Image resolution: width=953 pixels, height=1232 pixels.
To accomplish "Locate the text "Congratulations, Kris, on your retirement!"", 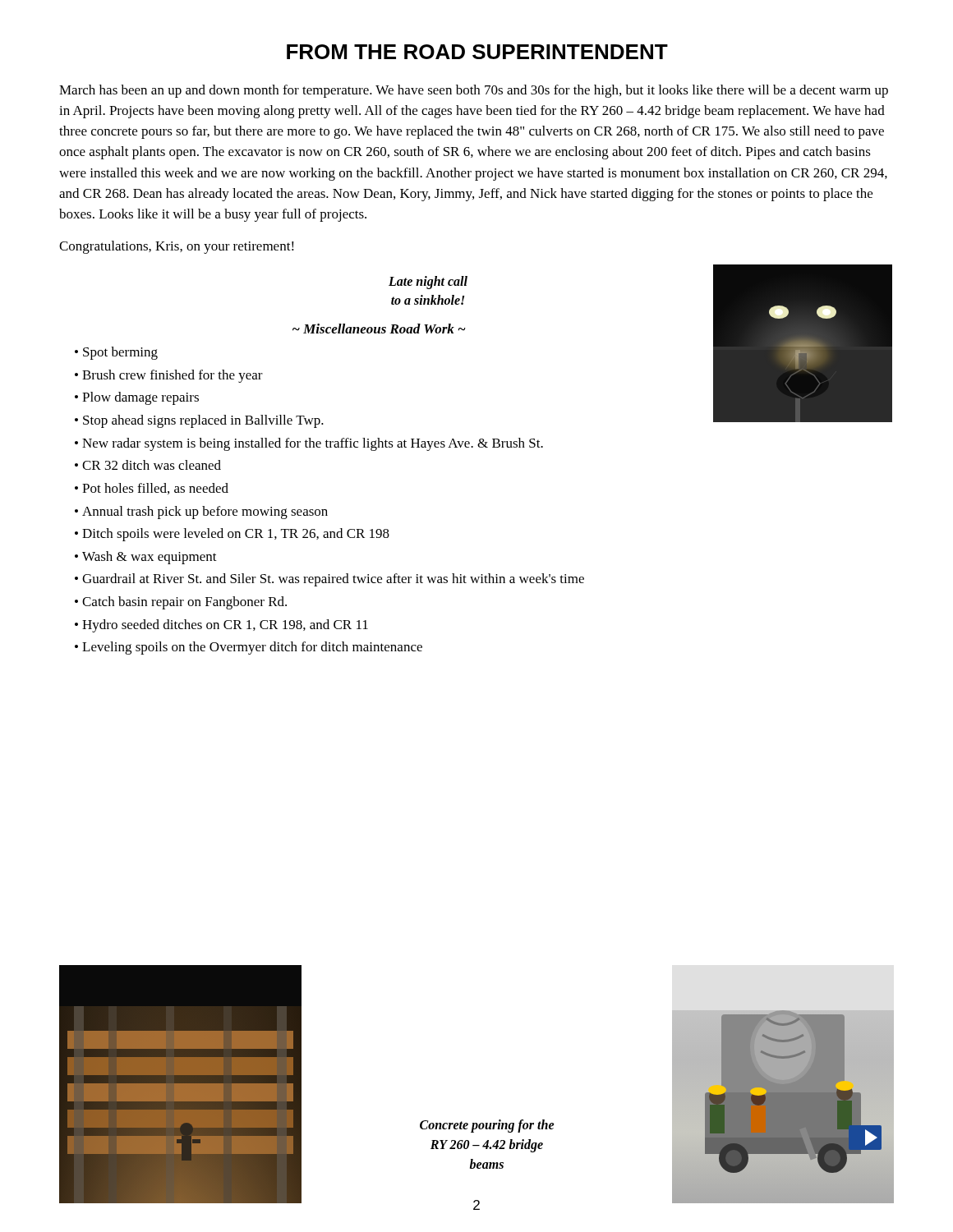I will 177,246.
